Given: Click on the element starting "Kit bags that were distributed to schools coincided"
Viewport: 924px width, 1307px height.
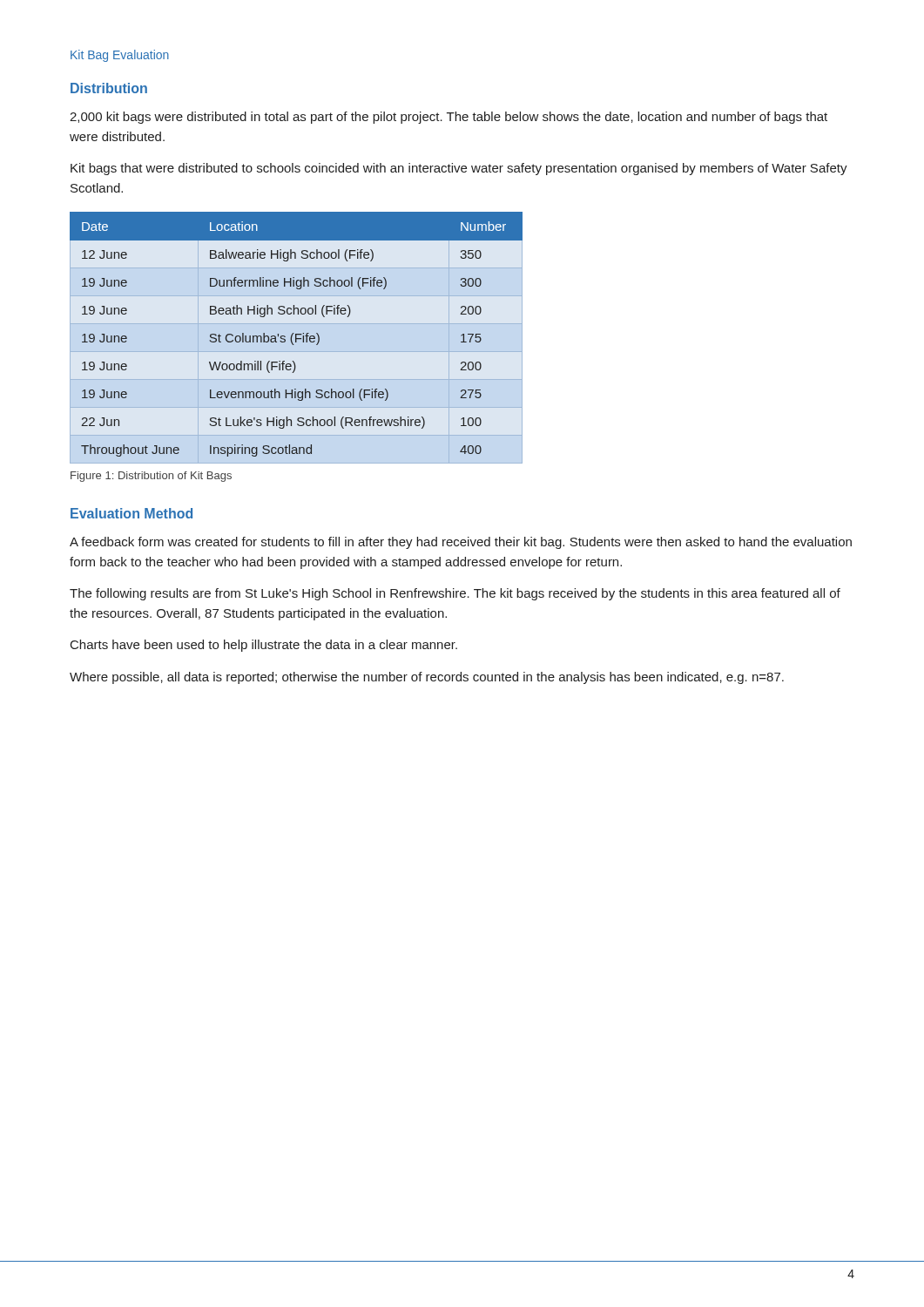Looking at the screenshot, I should 458,178.
